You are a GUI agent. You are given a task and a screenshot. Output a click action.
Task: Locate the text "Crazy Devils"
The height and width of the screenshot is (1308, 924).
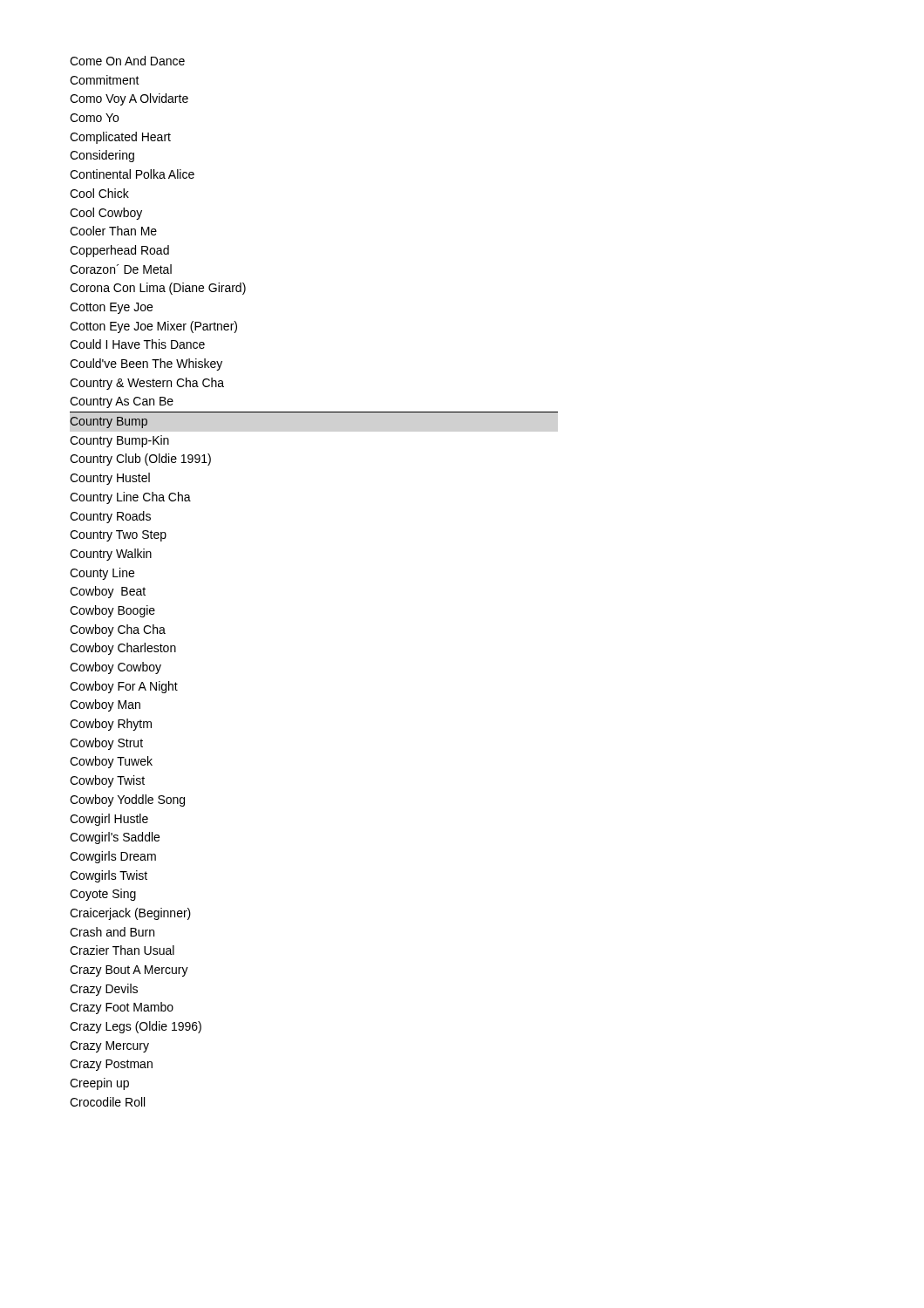coord(104,989)
